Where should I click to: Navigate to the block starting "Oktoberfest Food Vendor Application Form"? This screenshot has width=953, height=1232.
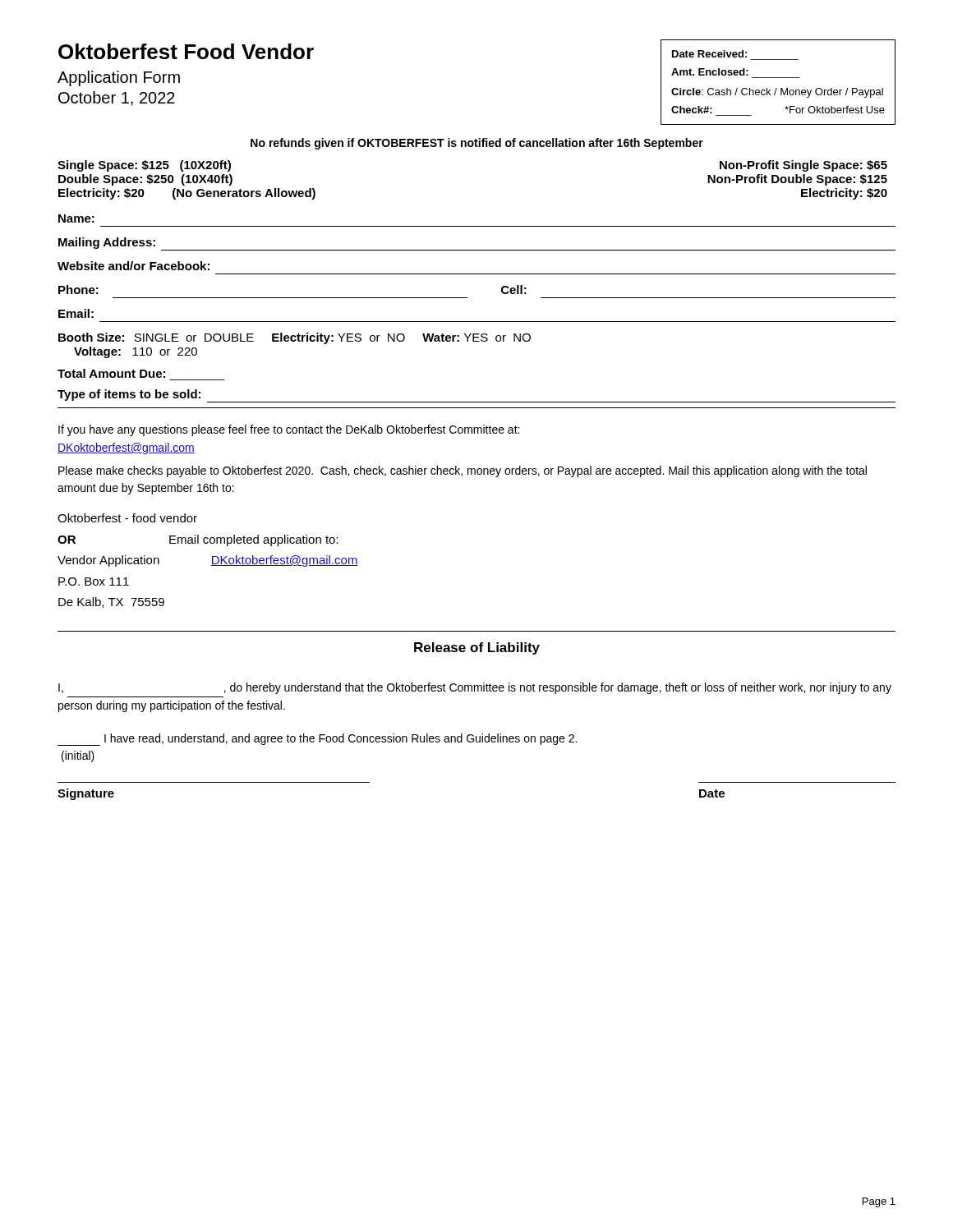[186, 73]
